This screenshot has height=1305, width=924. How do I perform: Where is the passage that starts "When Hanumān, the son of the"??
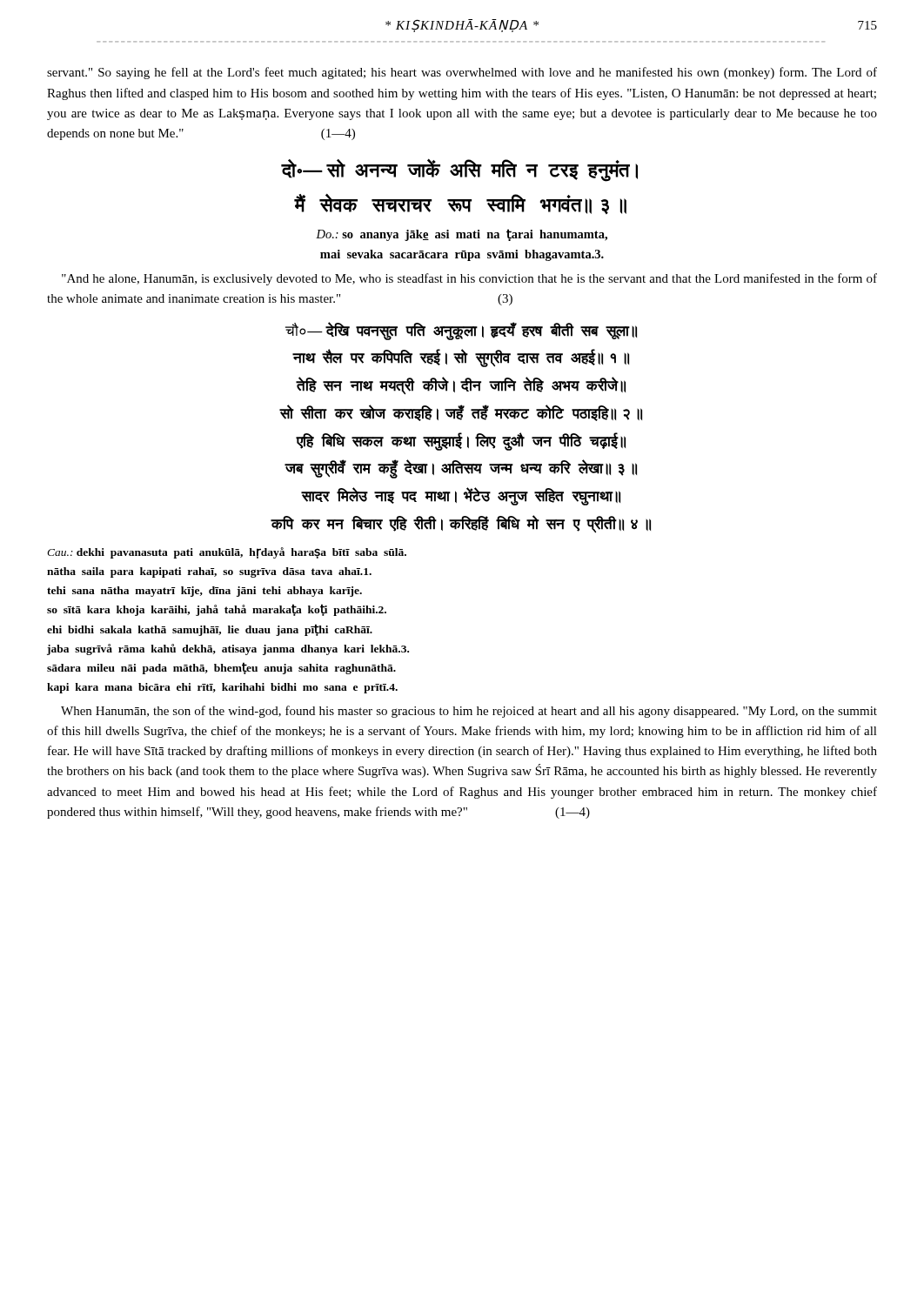(x=462, y=762)
